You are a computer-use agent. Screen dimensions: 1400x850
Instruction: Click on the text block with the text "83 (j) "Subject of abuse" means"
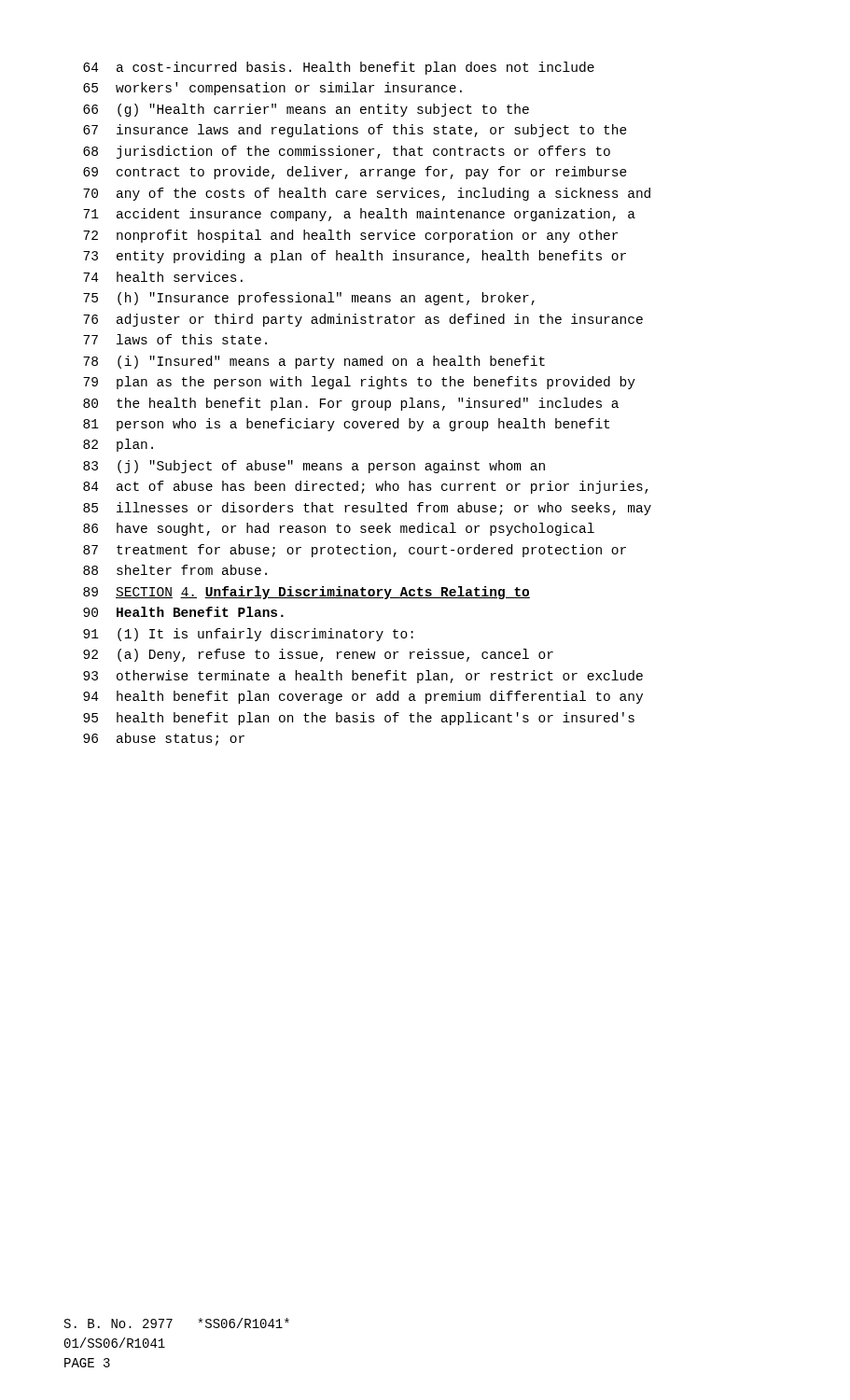click(x=425, y=519)
